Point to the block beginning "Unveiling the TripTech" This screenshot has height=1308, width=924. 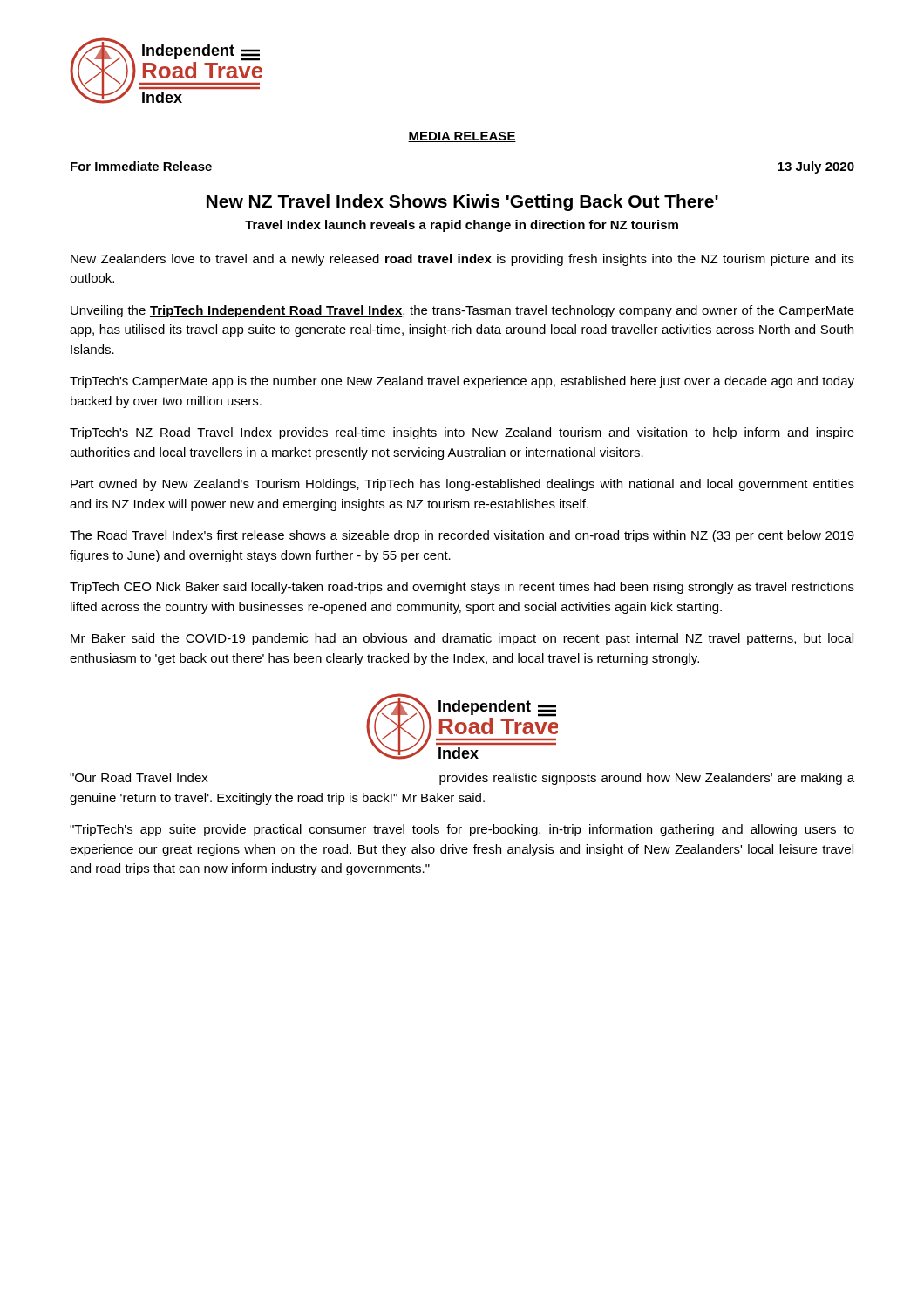pos(462,329)
